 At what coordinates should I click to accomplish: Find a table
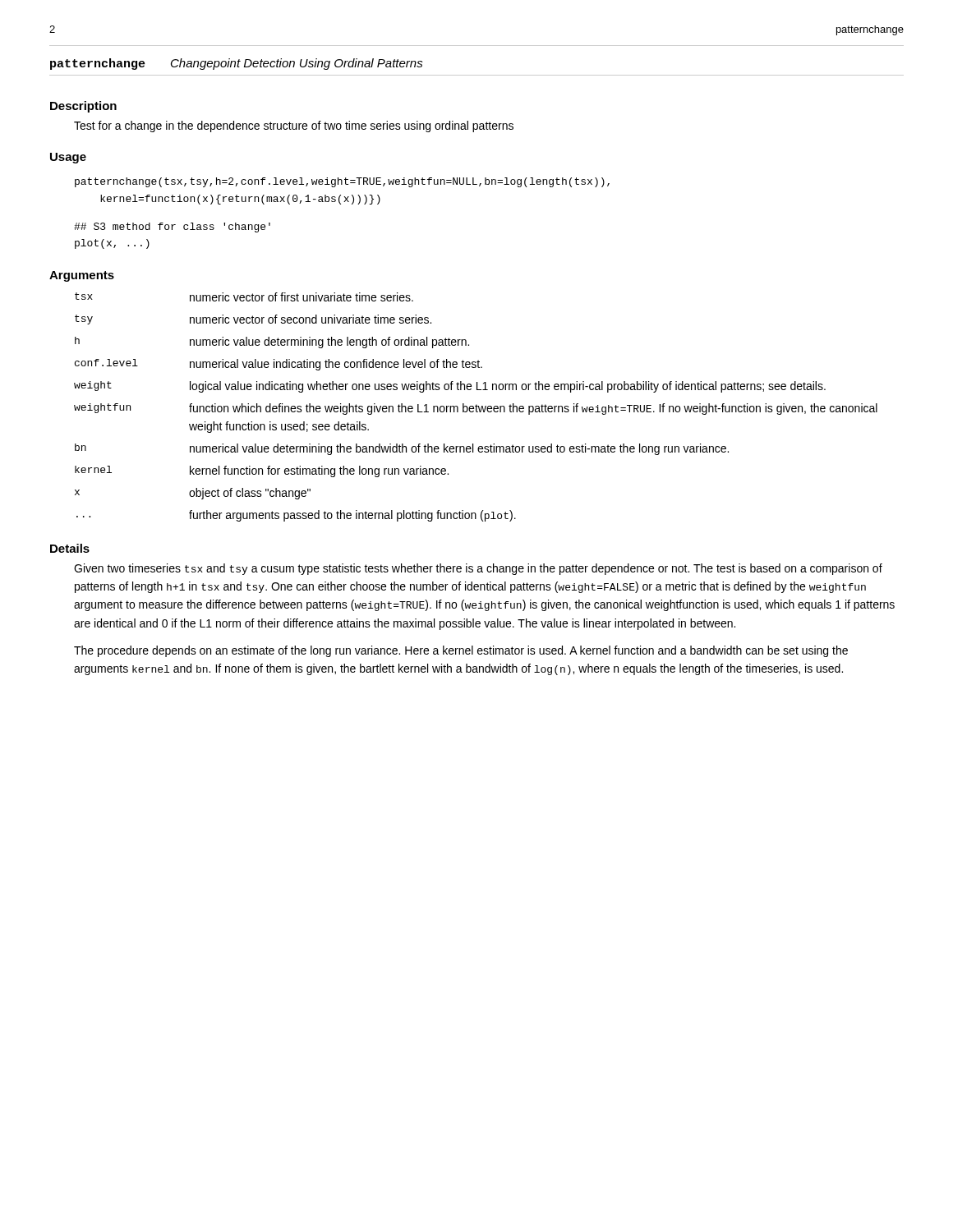476,407
